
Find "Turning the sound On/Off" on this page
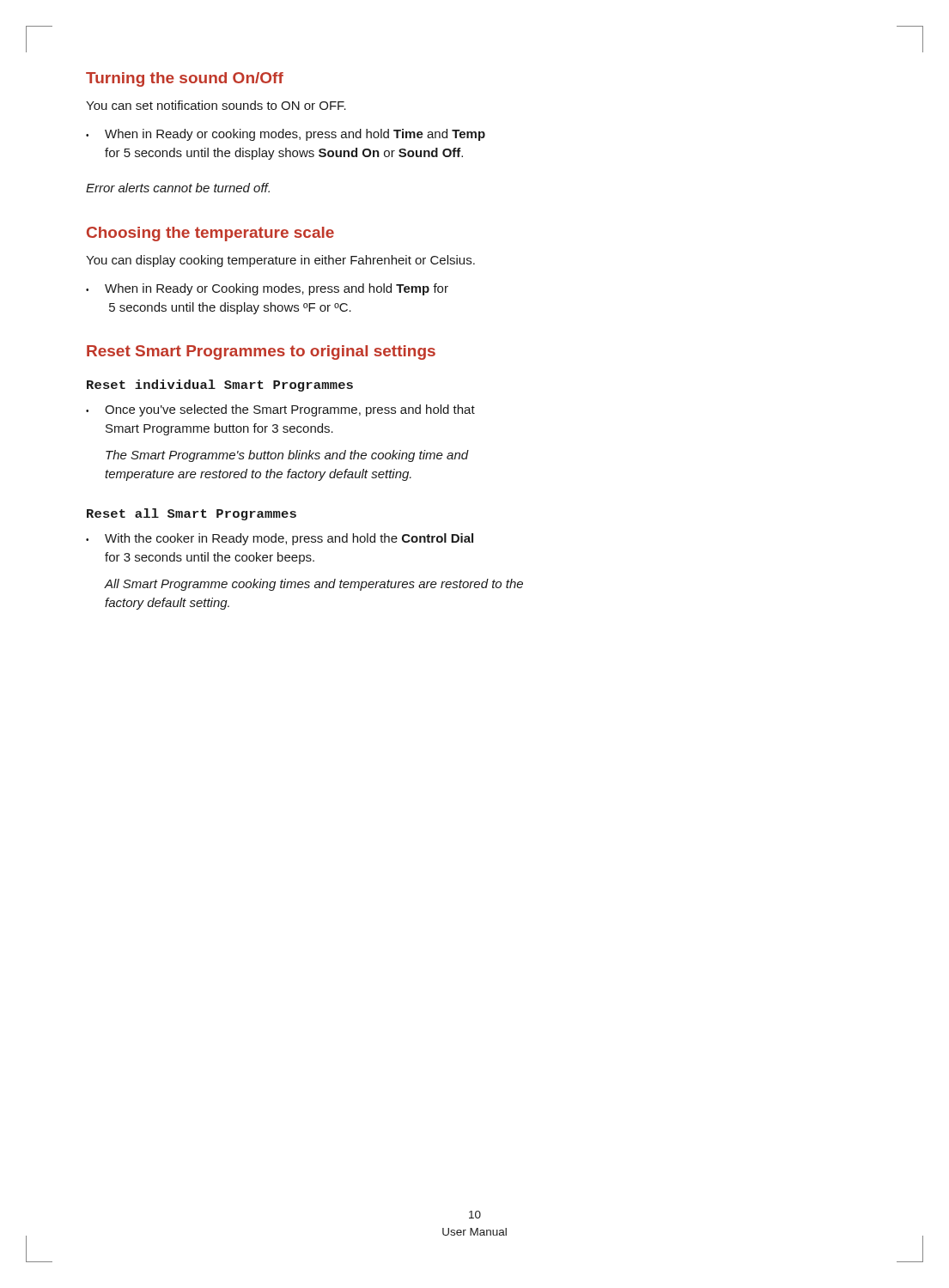185,78
